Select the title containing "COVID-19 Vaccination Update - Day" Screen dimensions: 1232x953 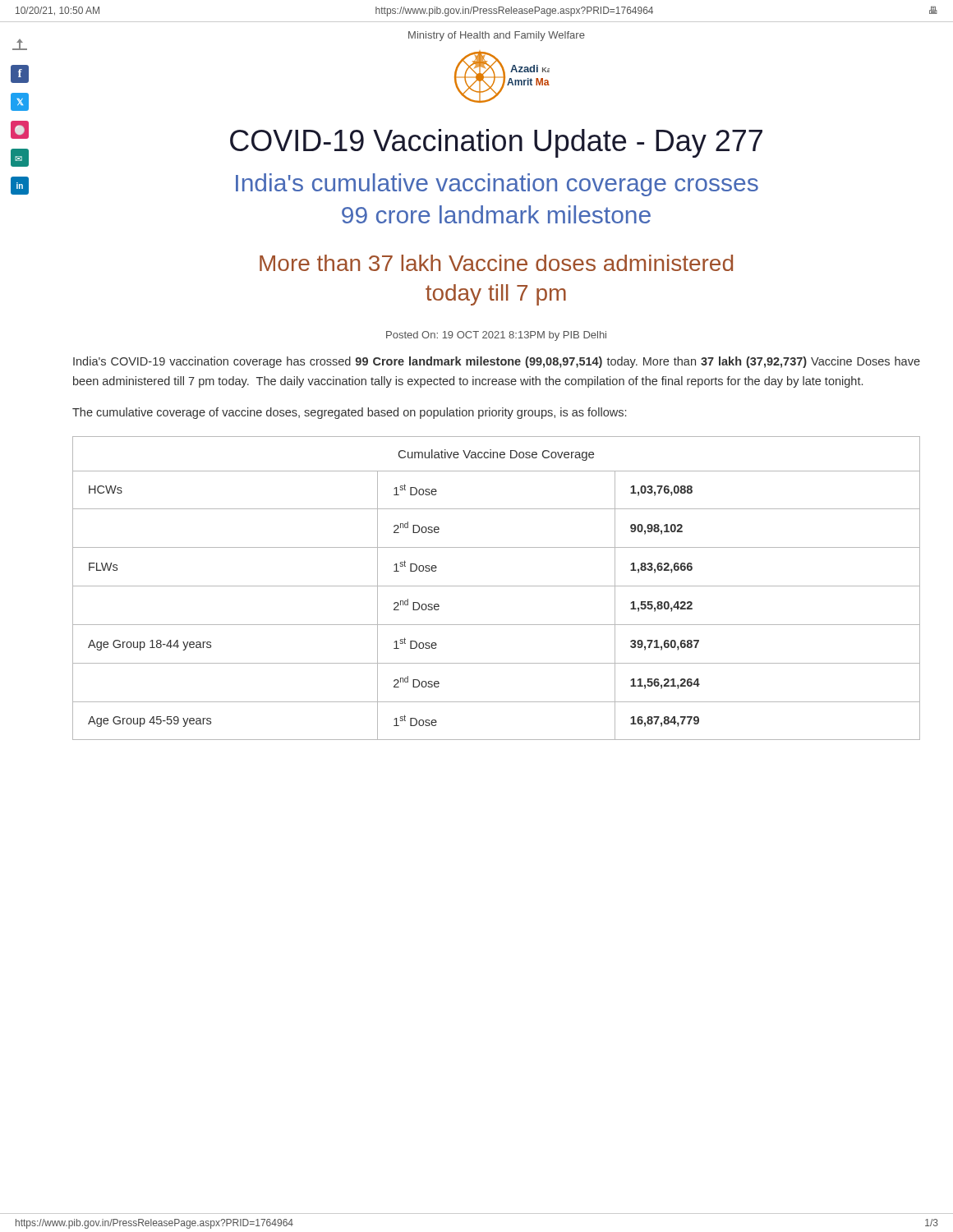[x=496, y=141]
